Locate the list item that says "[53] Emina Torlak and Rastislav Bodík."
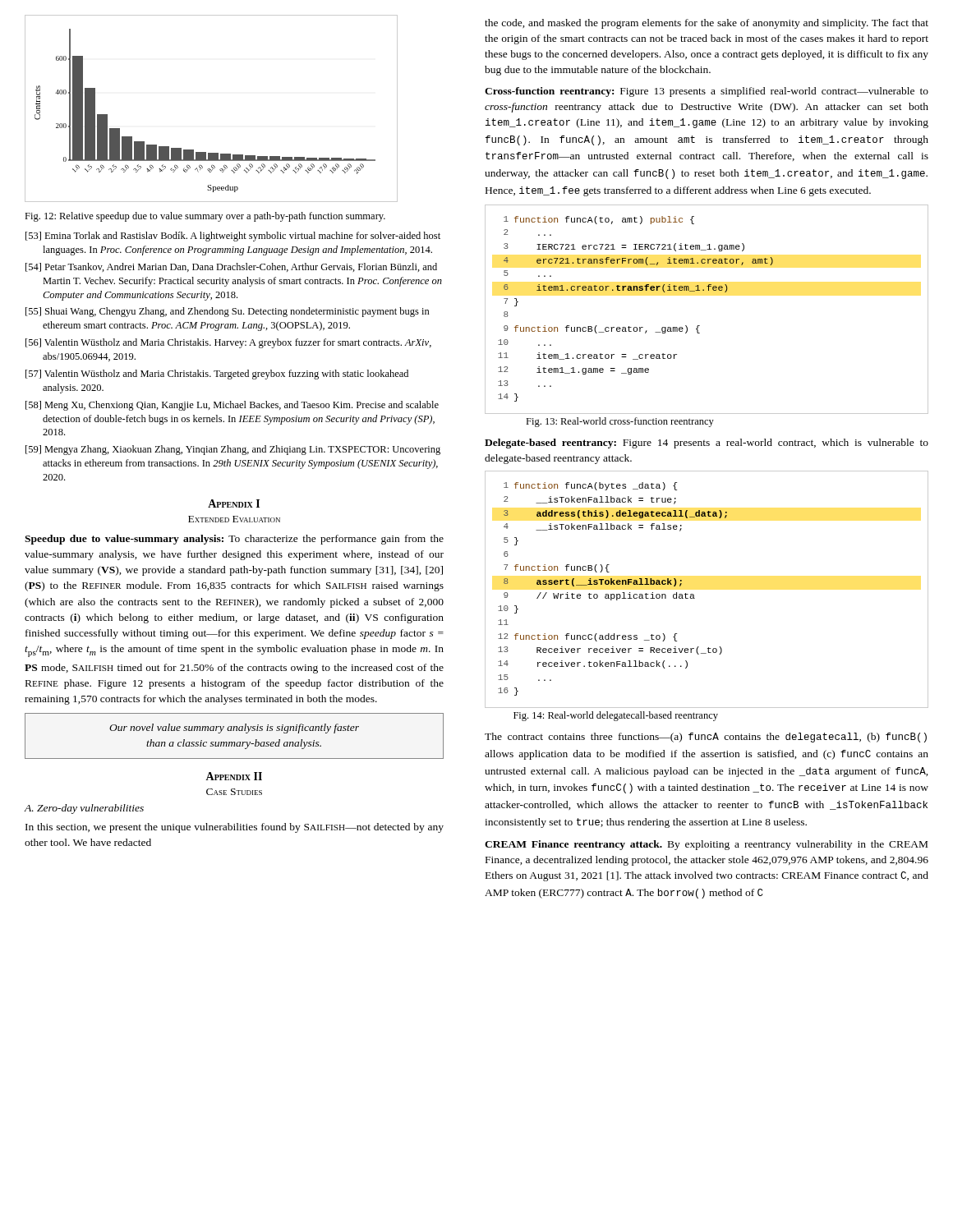The image size is (953, 1232). (233, 243)
